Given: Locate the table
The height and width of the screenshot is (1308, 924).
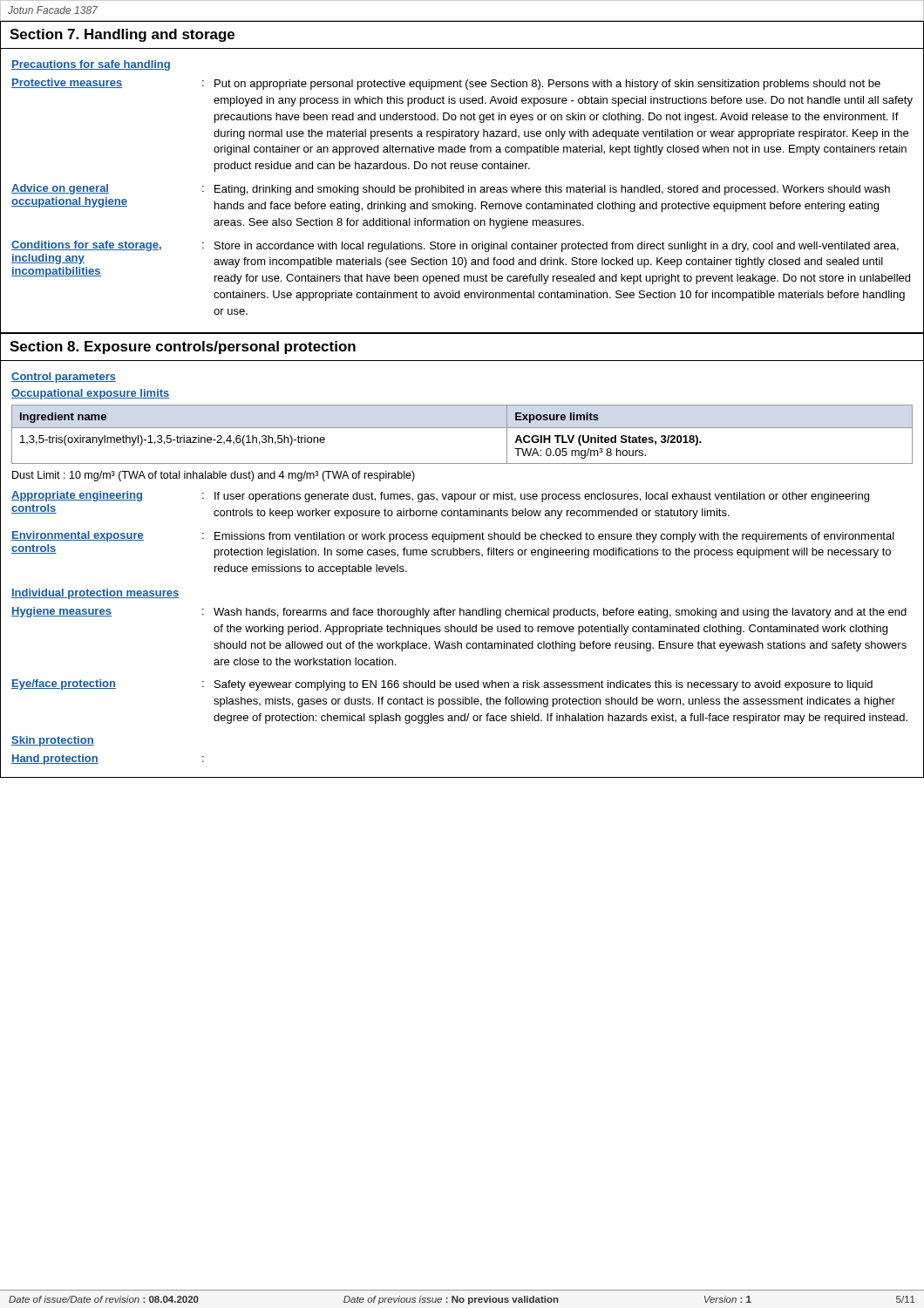Looking at the screenshot, I should coord(462,434).
